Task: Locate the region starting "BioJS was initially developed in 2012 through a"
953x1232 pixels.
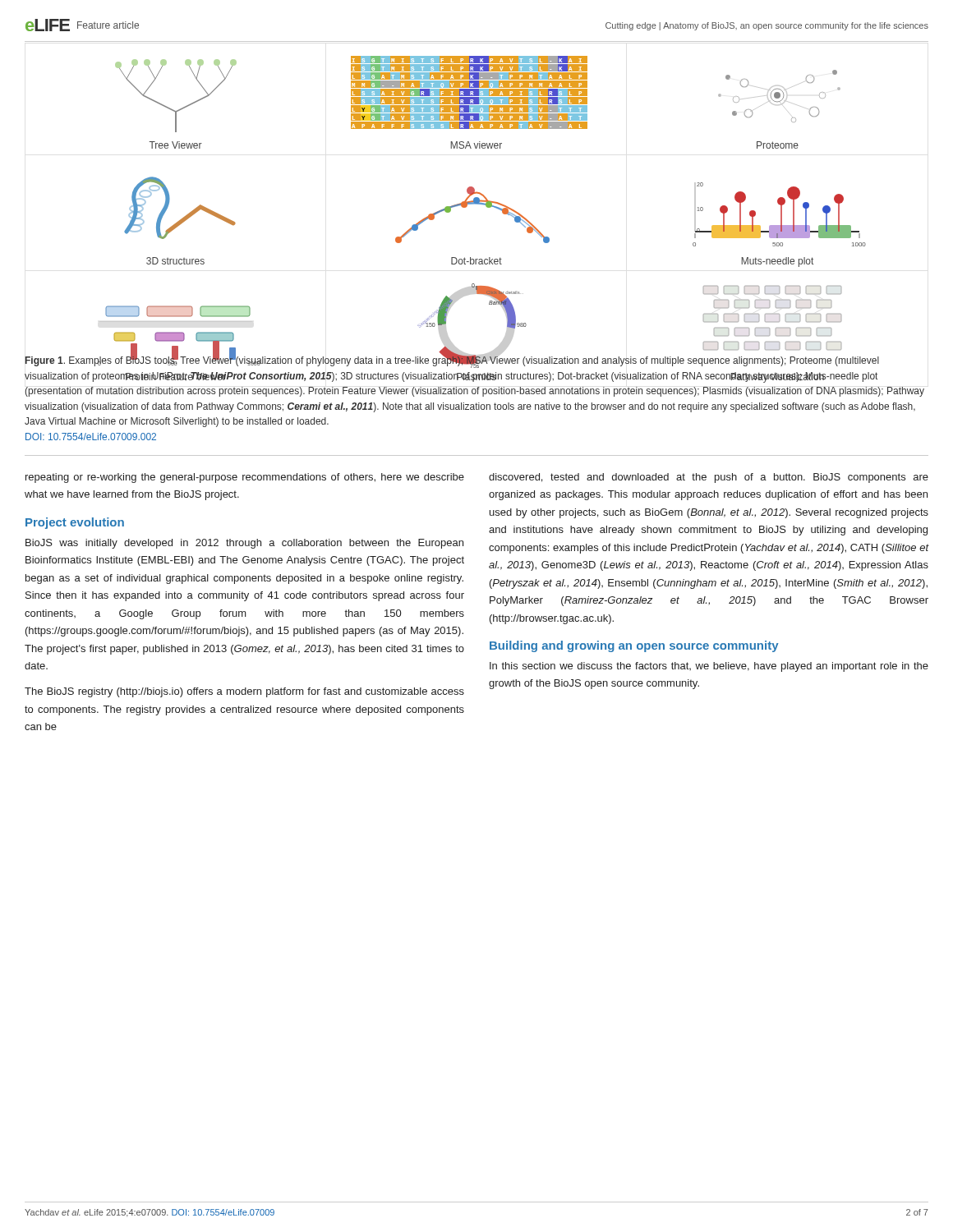Action: 244,604
